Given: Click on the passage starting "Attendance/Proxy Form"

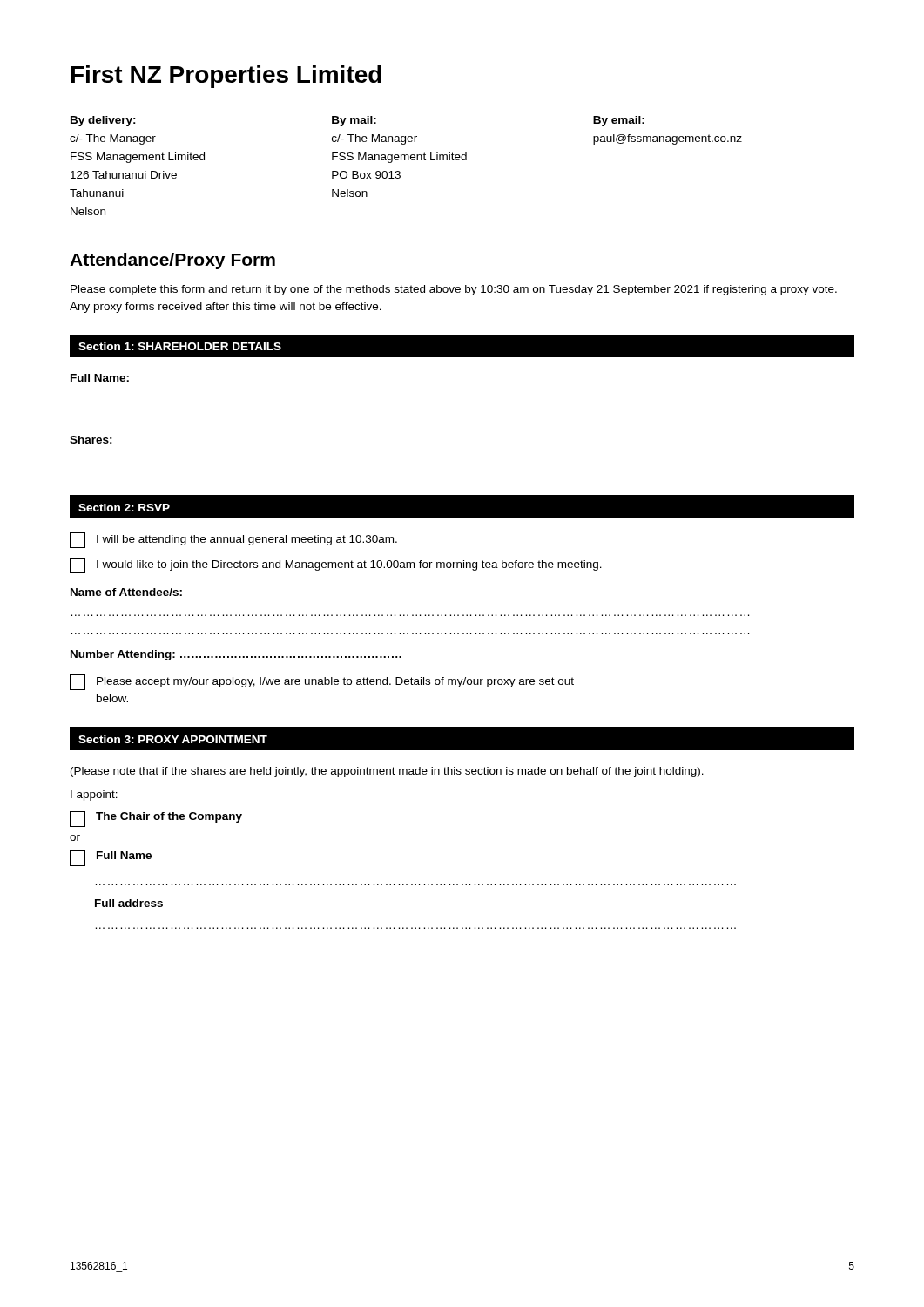Looking at the screenshot, I should 173,259.
